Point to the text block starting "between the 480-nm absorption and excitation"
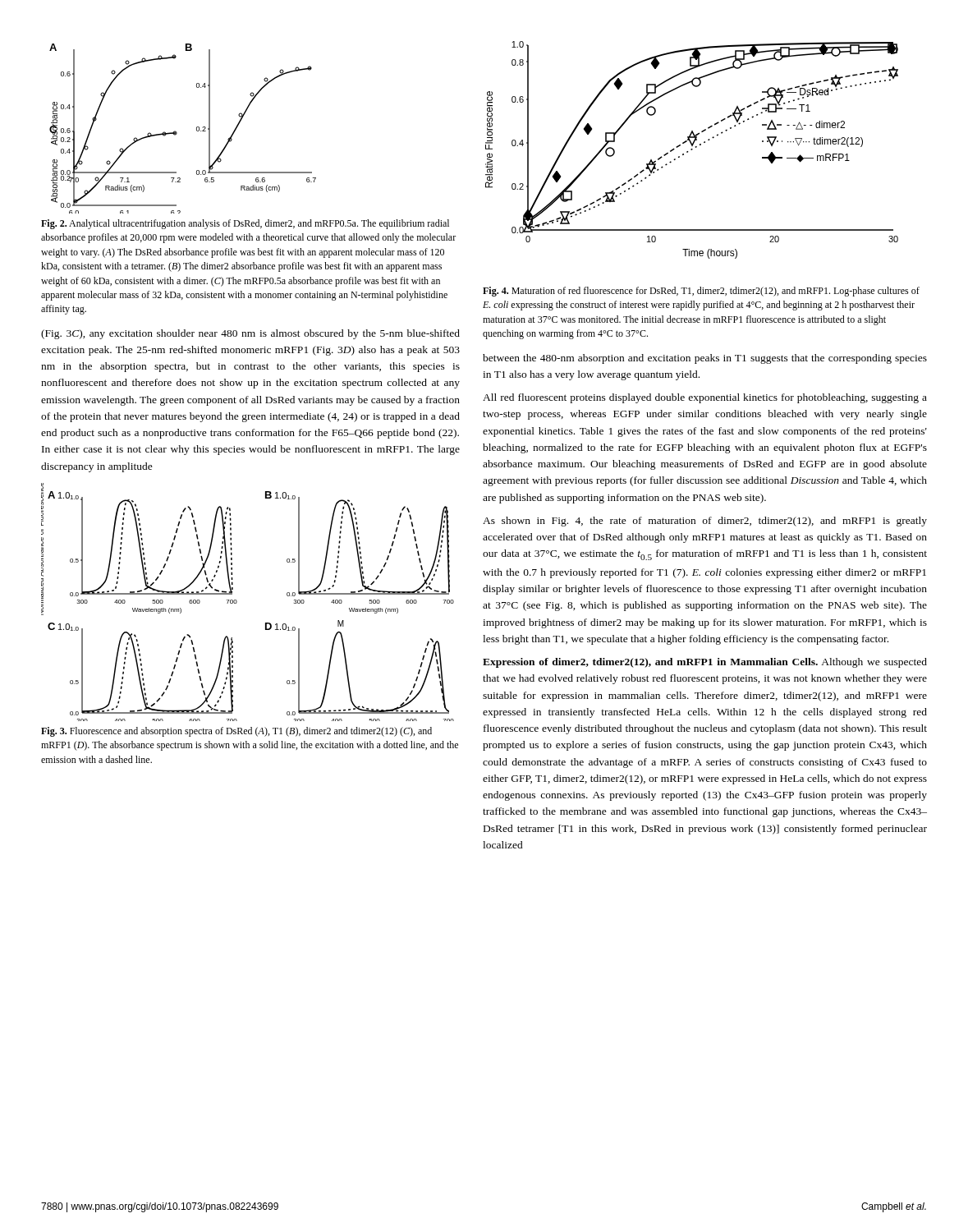 coord(705,366)
